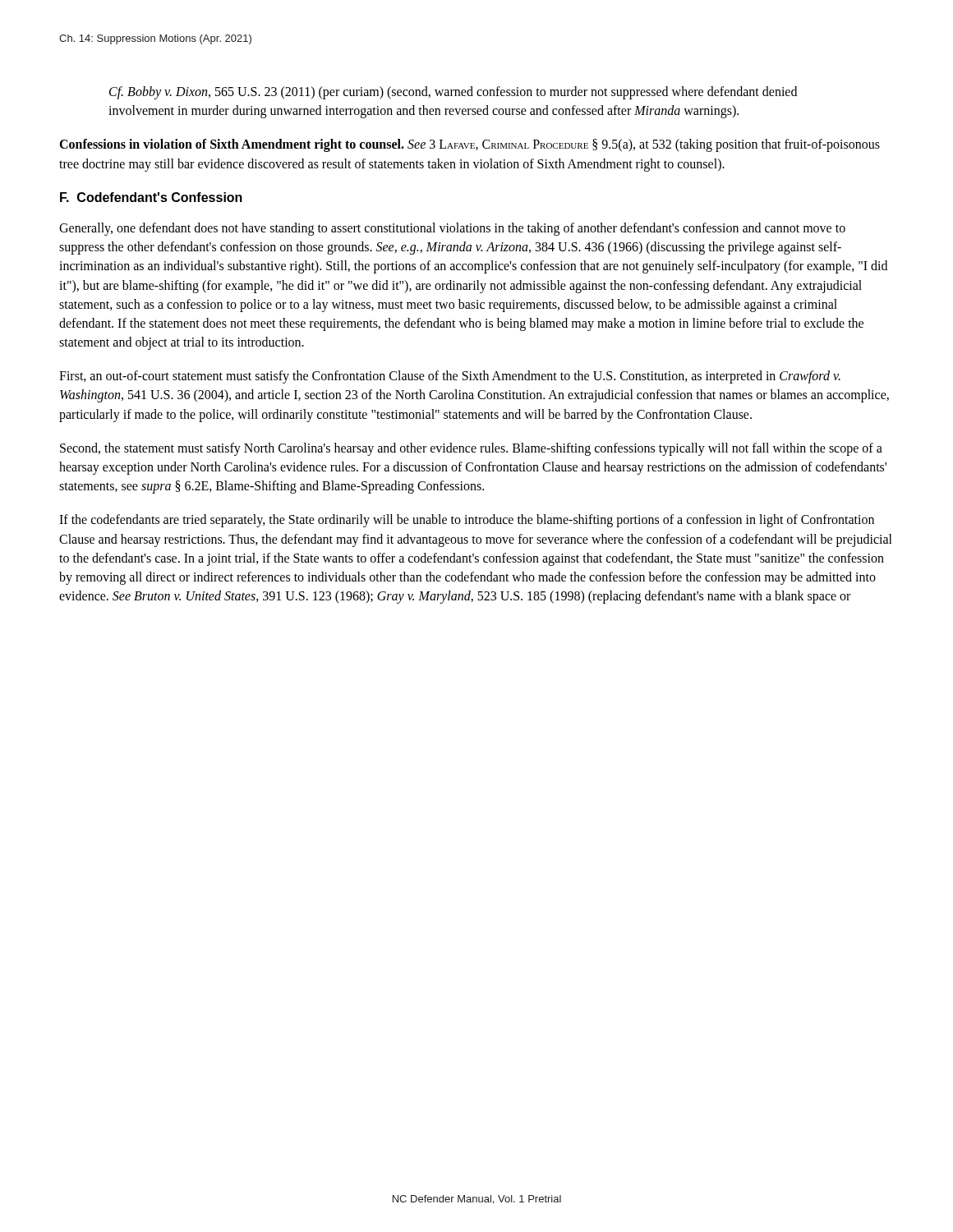953x1232 pixels.
Task: Point to the passage starting "Second, the statement must satisfy North Carolina's hearsay"
Action: [x=476, y=467]
